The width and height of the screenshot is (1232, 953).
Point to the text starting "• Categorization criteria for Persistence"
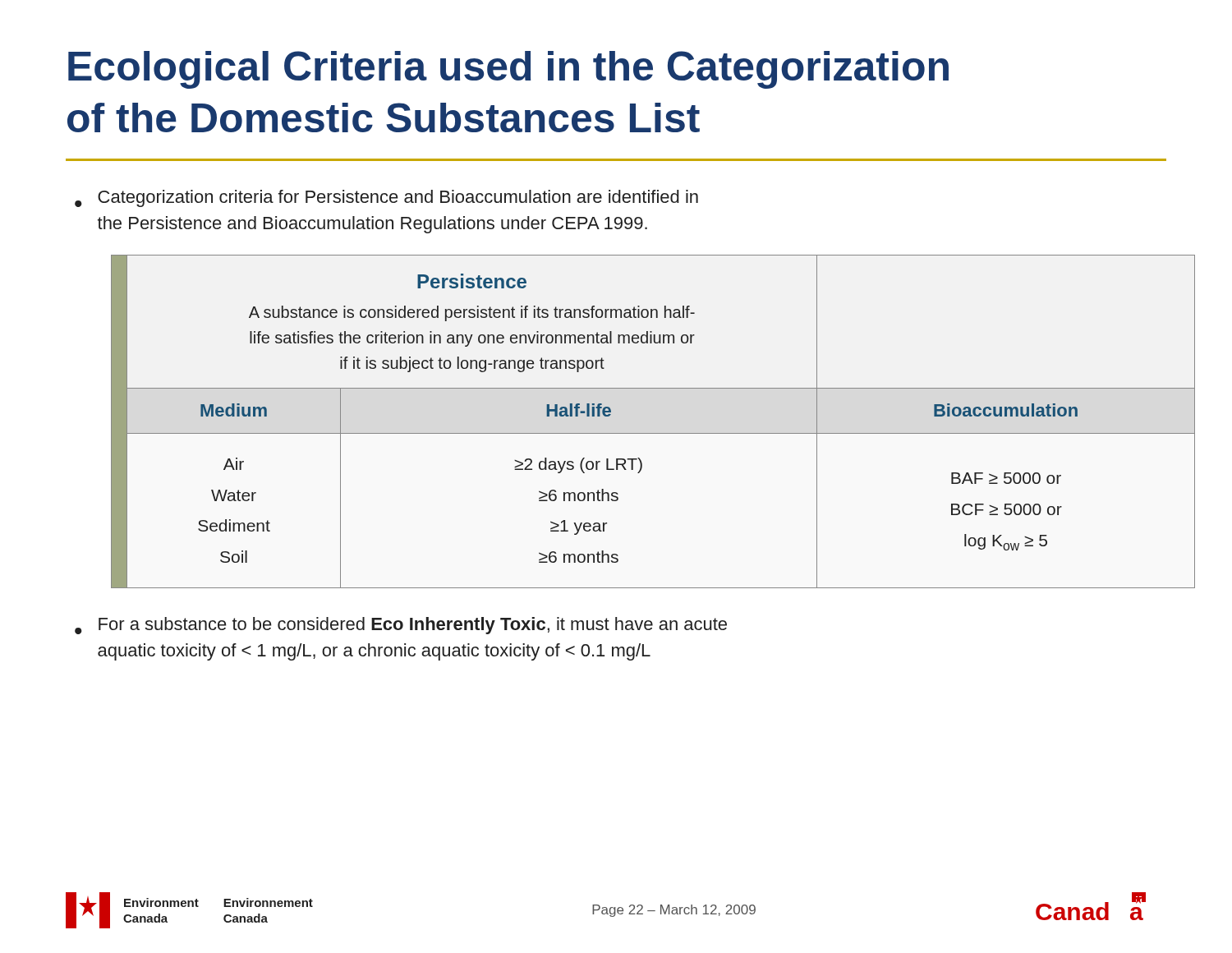386,210
